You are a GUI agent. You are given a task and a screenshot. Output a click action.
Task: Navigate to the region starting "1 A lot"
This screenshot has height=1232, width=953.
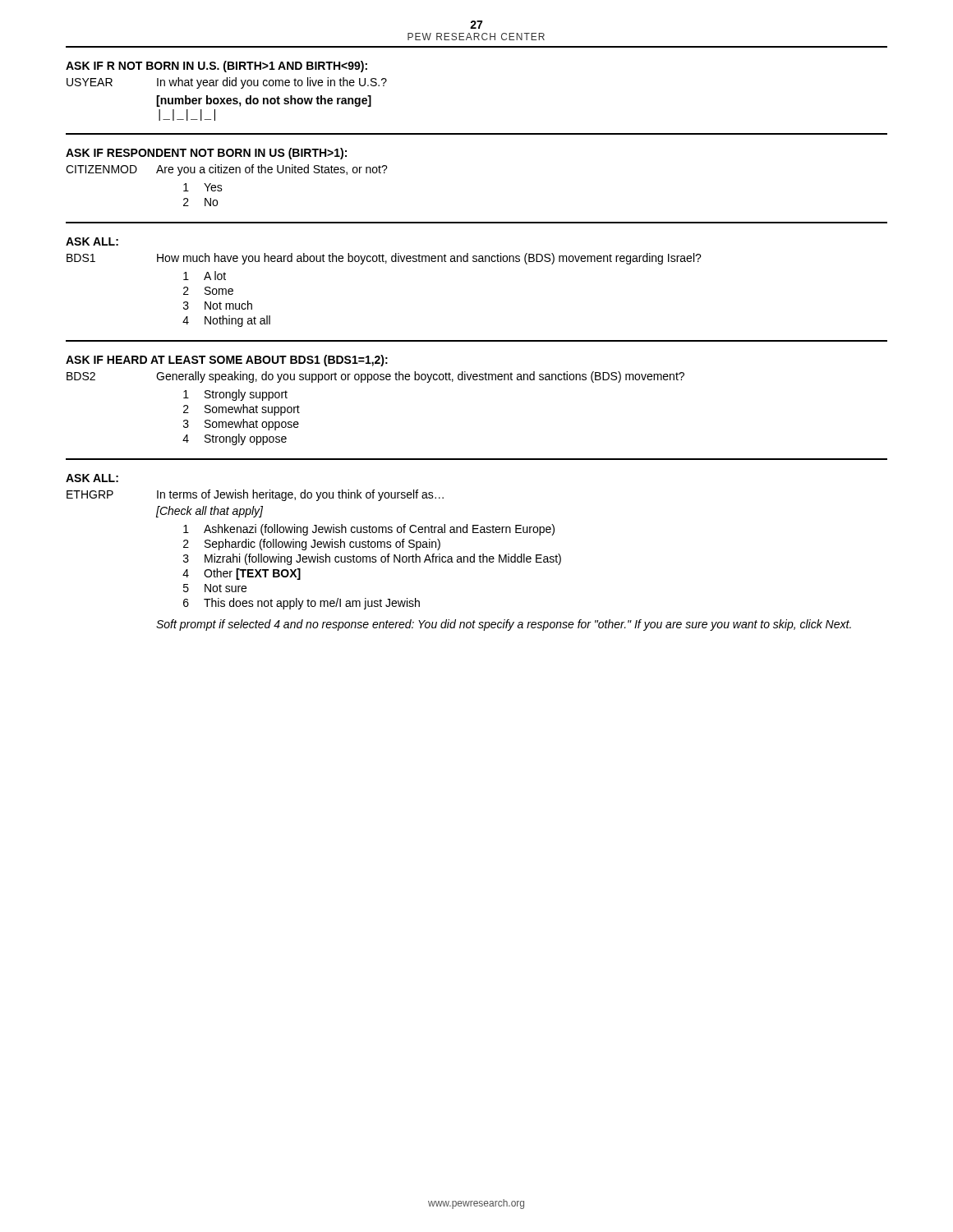(x=205, y=276)
